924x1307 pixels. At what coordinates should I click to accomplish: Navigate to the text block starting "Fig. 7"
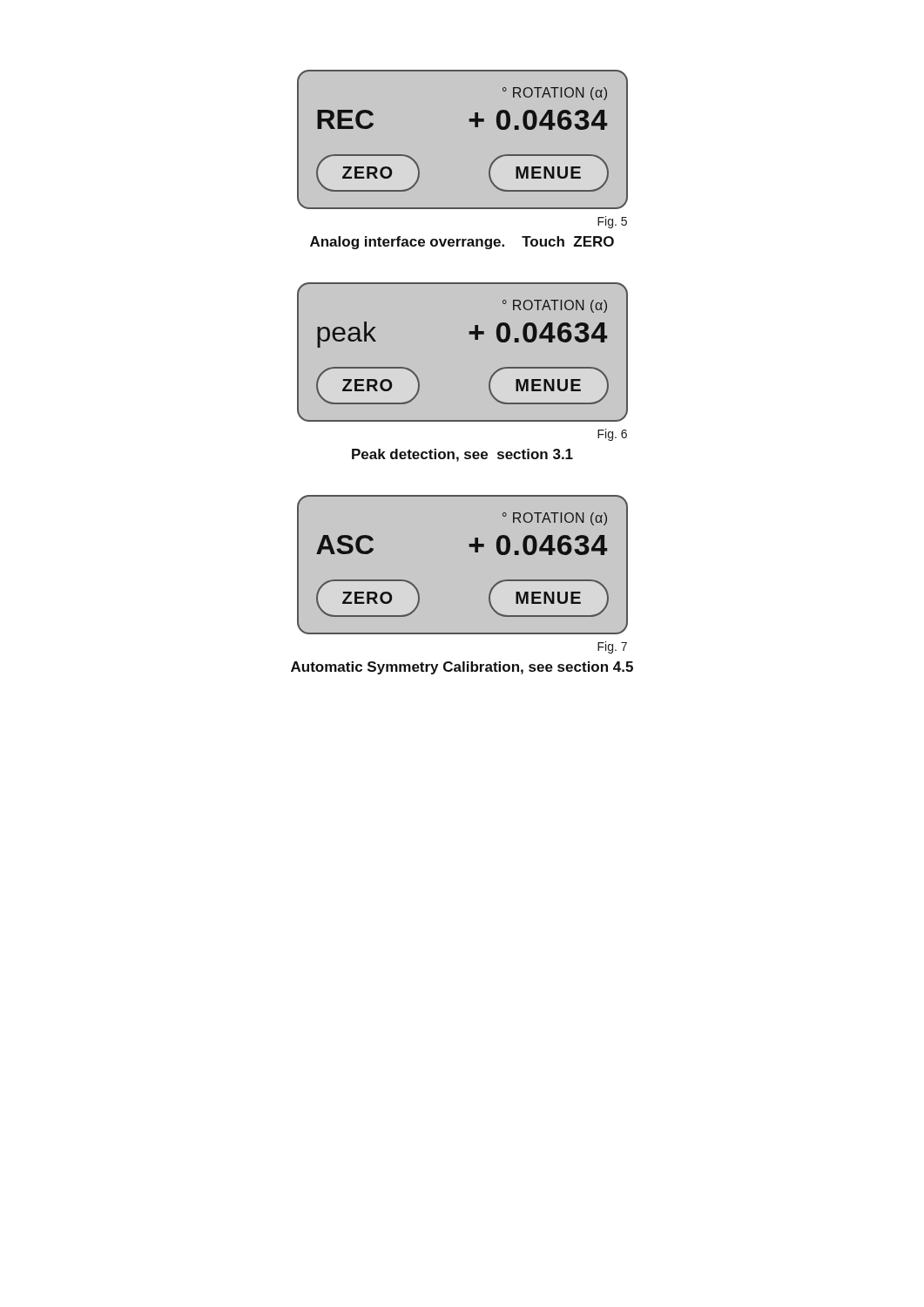click(x=612, y=647)
